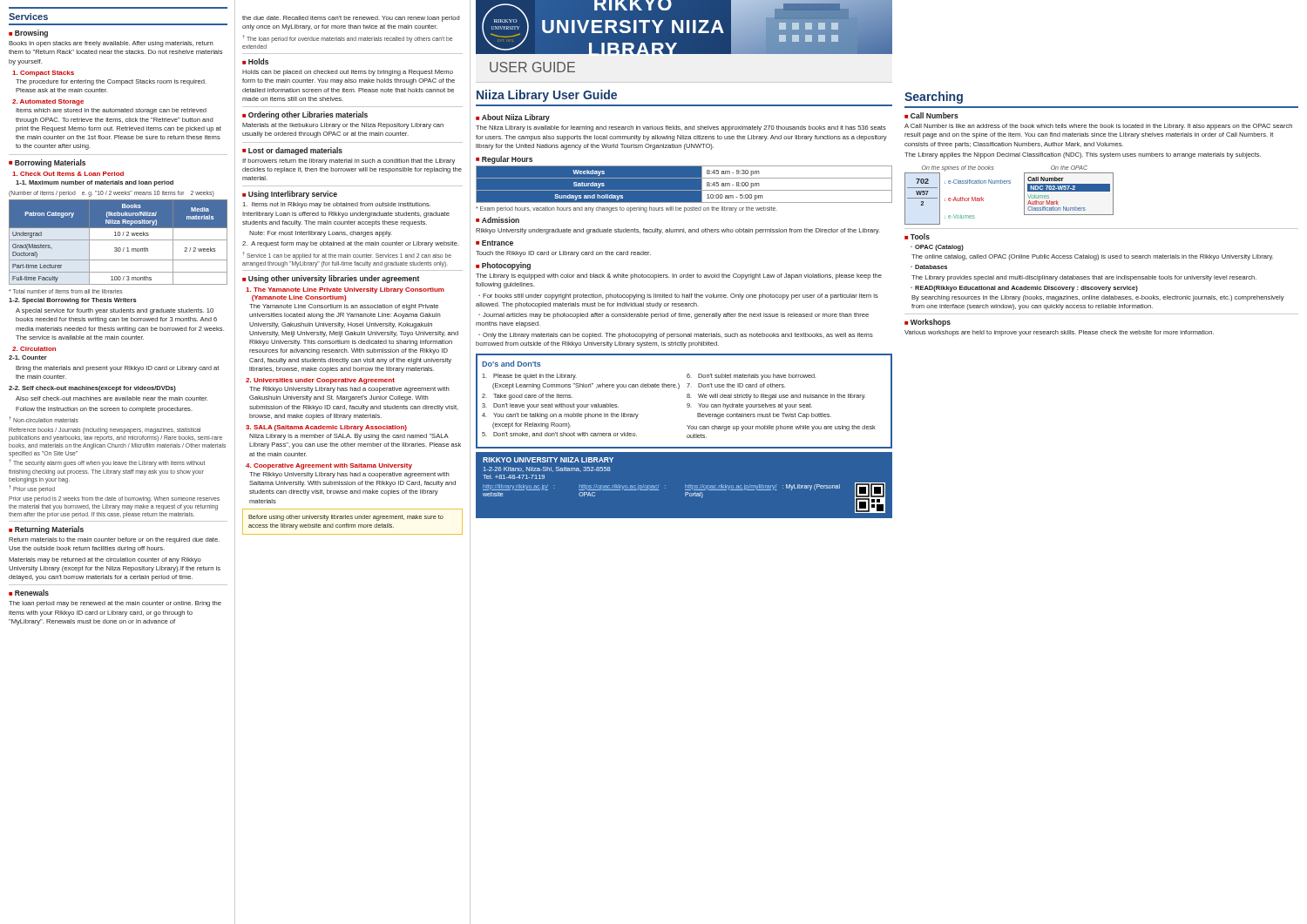The height and width of the screenshot is (924, 1307).
Task: Select the table that reads "Do's and Don'ts 1. Please"
Action: pyautogui.click(x=684, y=401)
